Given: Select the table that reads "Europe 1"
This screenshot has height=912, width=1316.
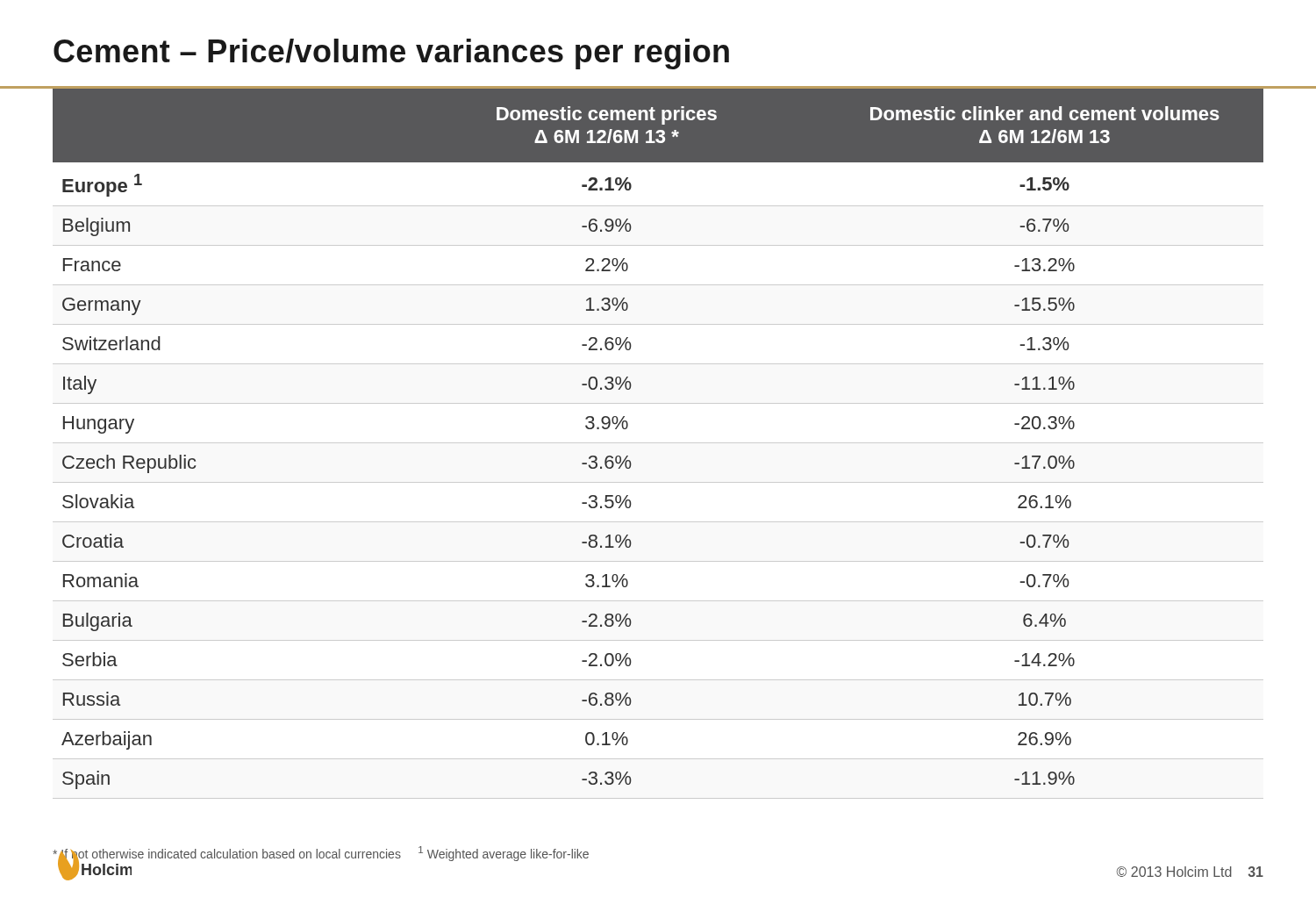Looking at the screenshot, I should pos(658,444).
